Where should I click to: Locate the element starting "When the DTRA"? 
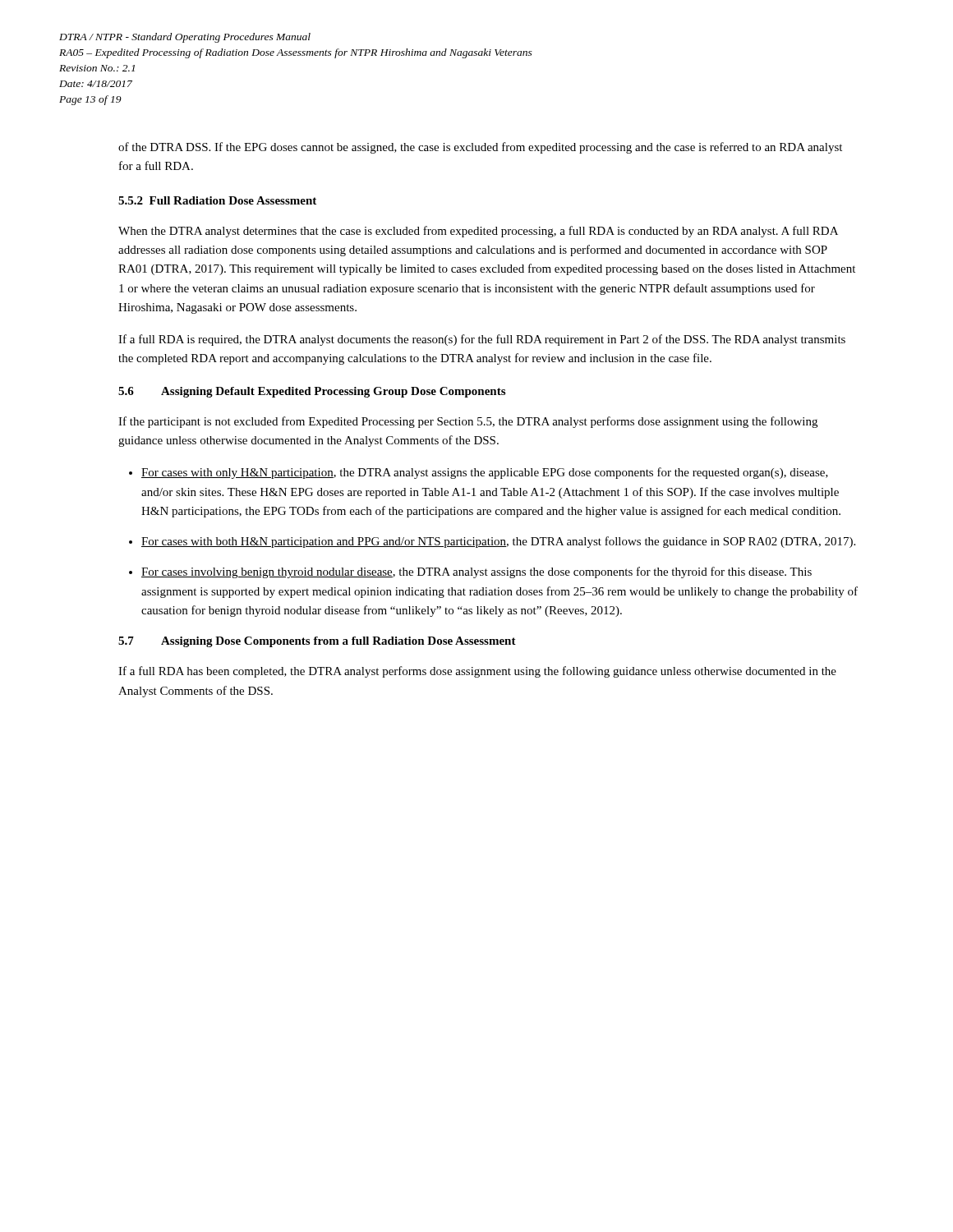(487, 269)
